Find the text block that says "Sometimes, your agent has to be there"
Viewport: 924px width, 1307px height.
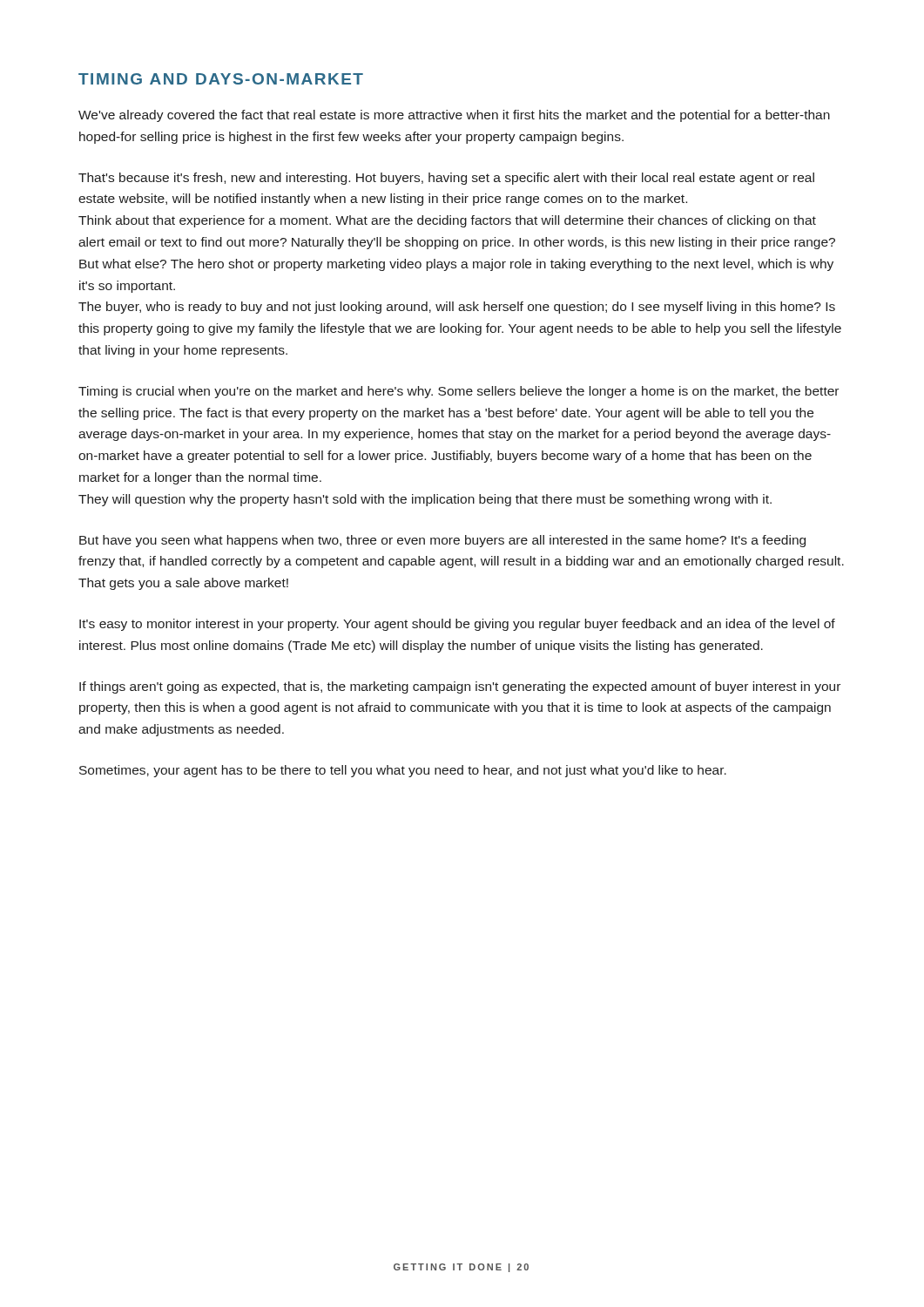tap(403, 770)
